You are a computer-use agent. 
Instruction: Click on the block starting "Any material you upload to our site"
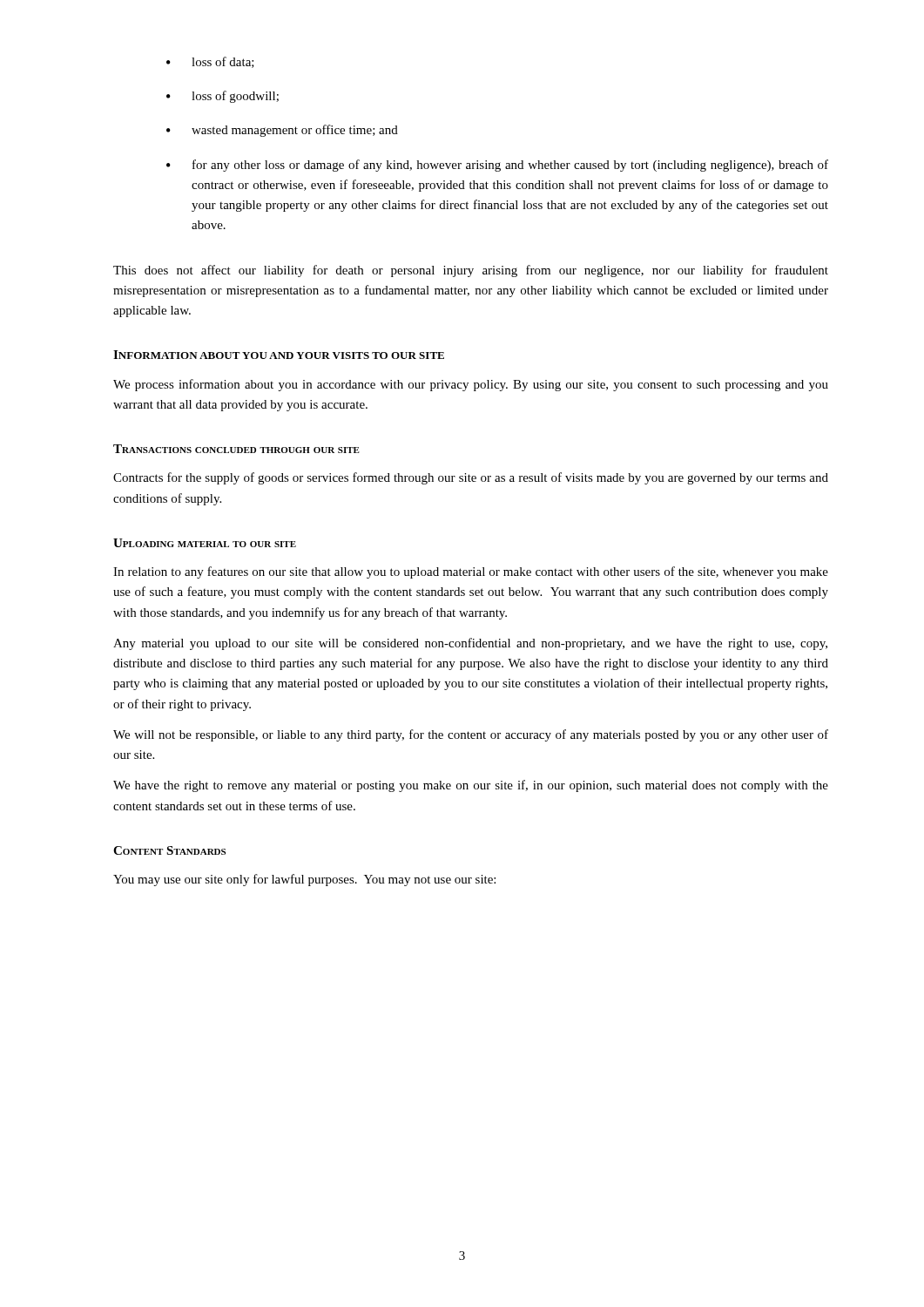point(471,673)
